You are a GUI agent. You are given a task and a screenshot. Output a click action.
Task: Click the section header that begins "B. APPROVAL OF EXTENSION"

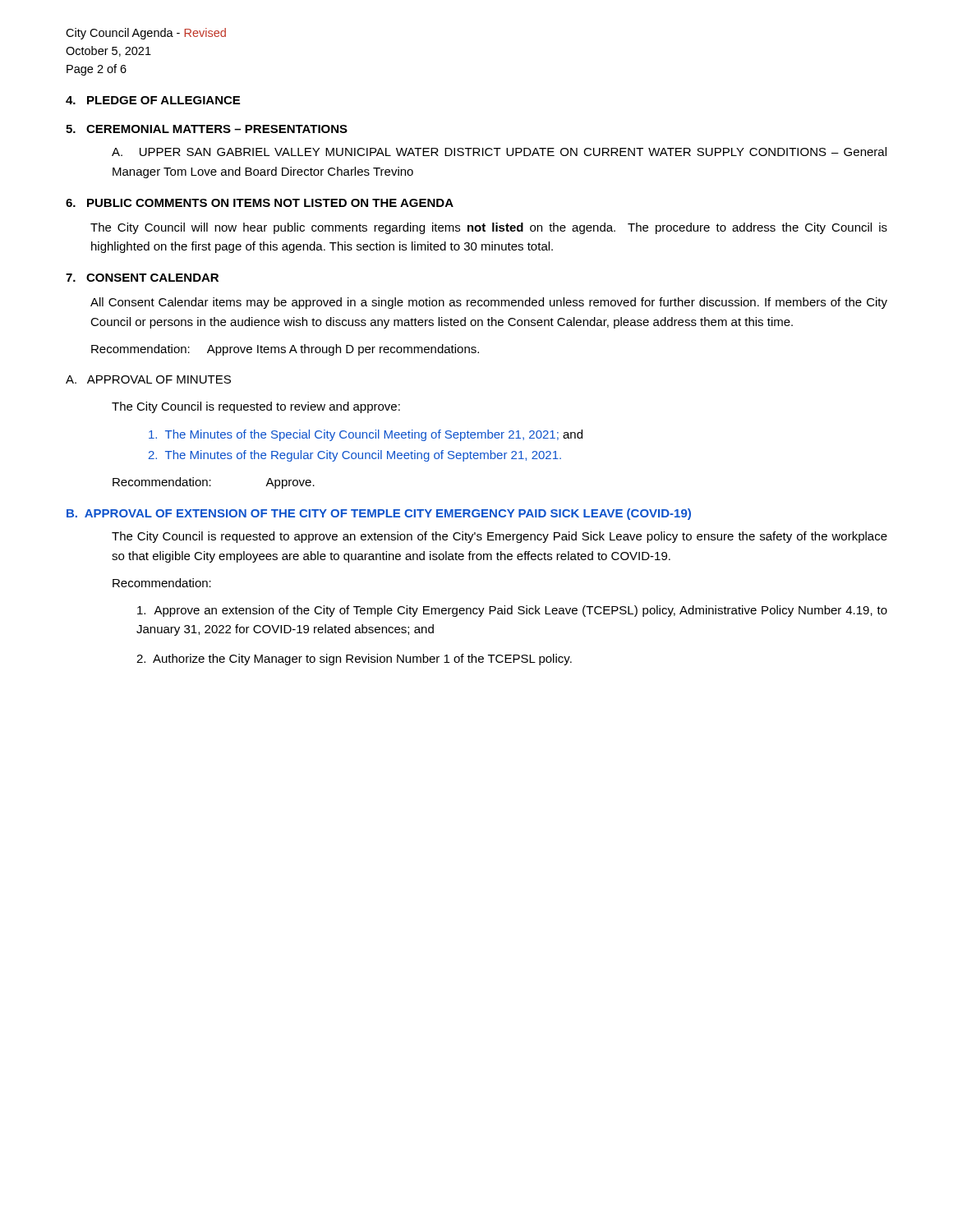point(379,513)
